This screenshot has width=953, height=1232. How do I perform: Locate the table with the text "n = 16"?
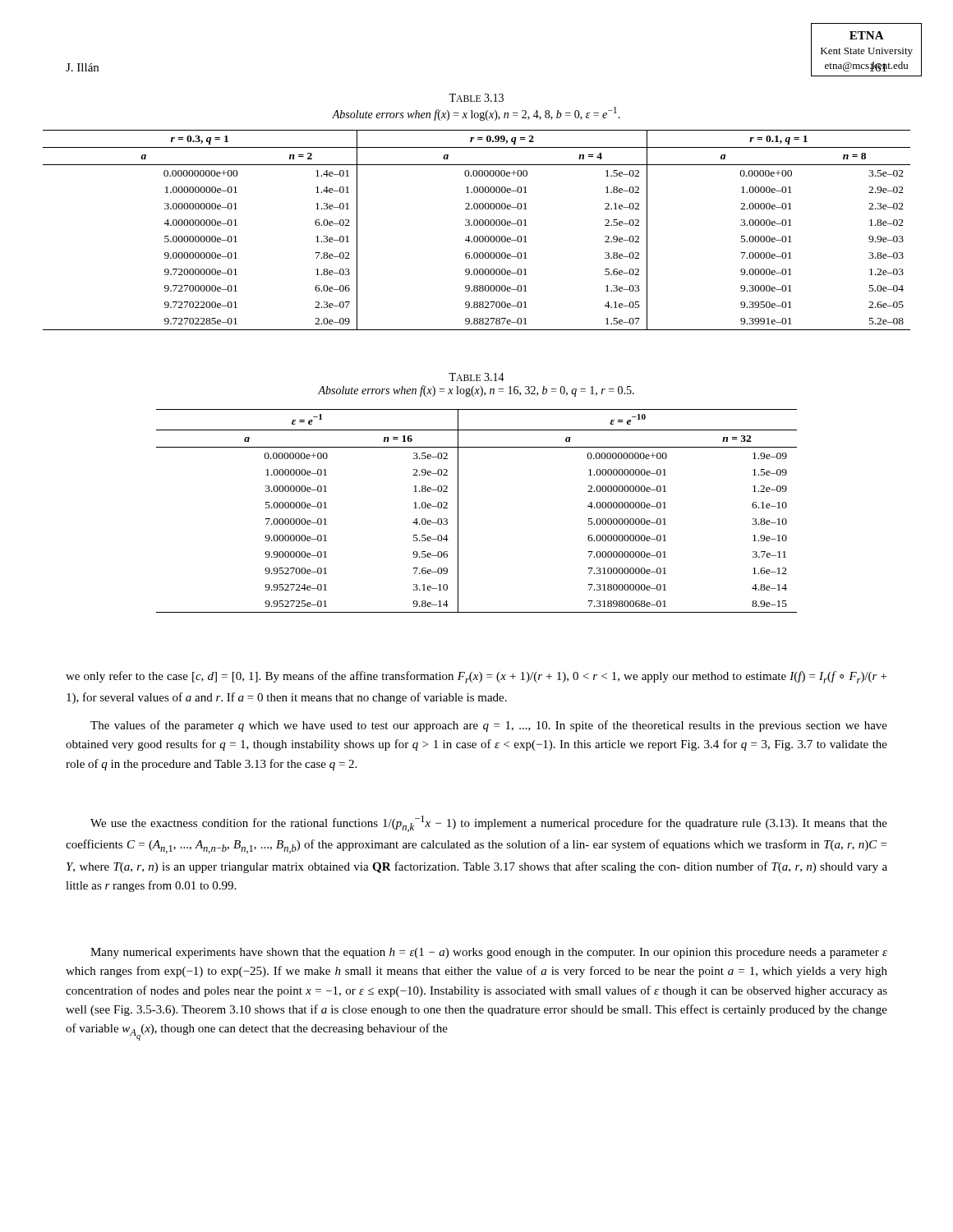(476, 511)
